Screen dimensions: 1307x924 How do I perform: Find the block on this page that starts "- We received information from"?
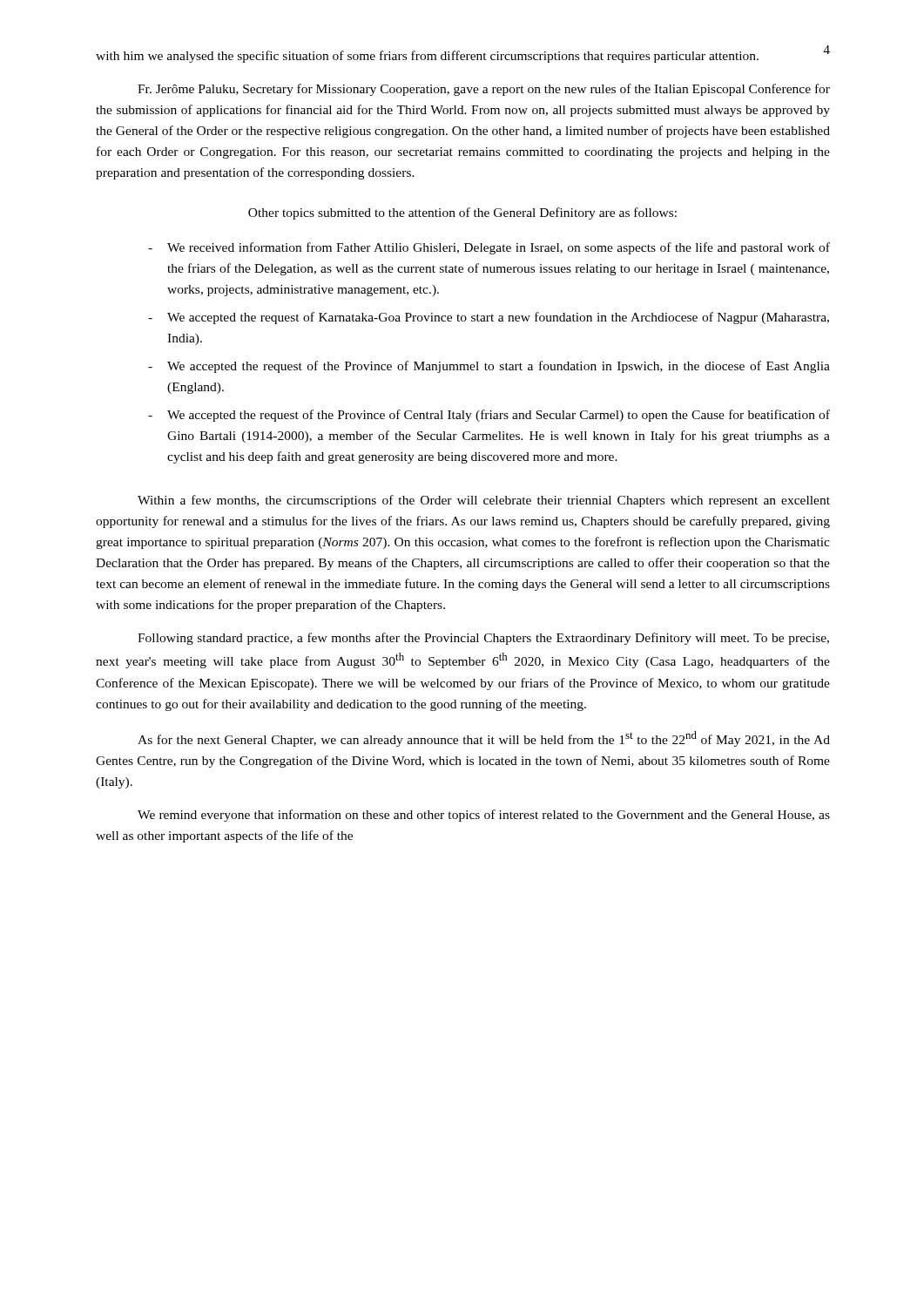(x=489, y=268)
